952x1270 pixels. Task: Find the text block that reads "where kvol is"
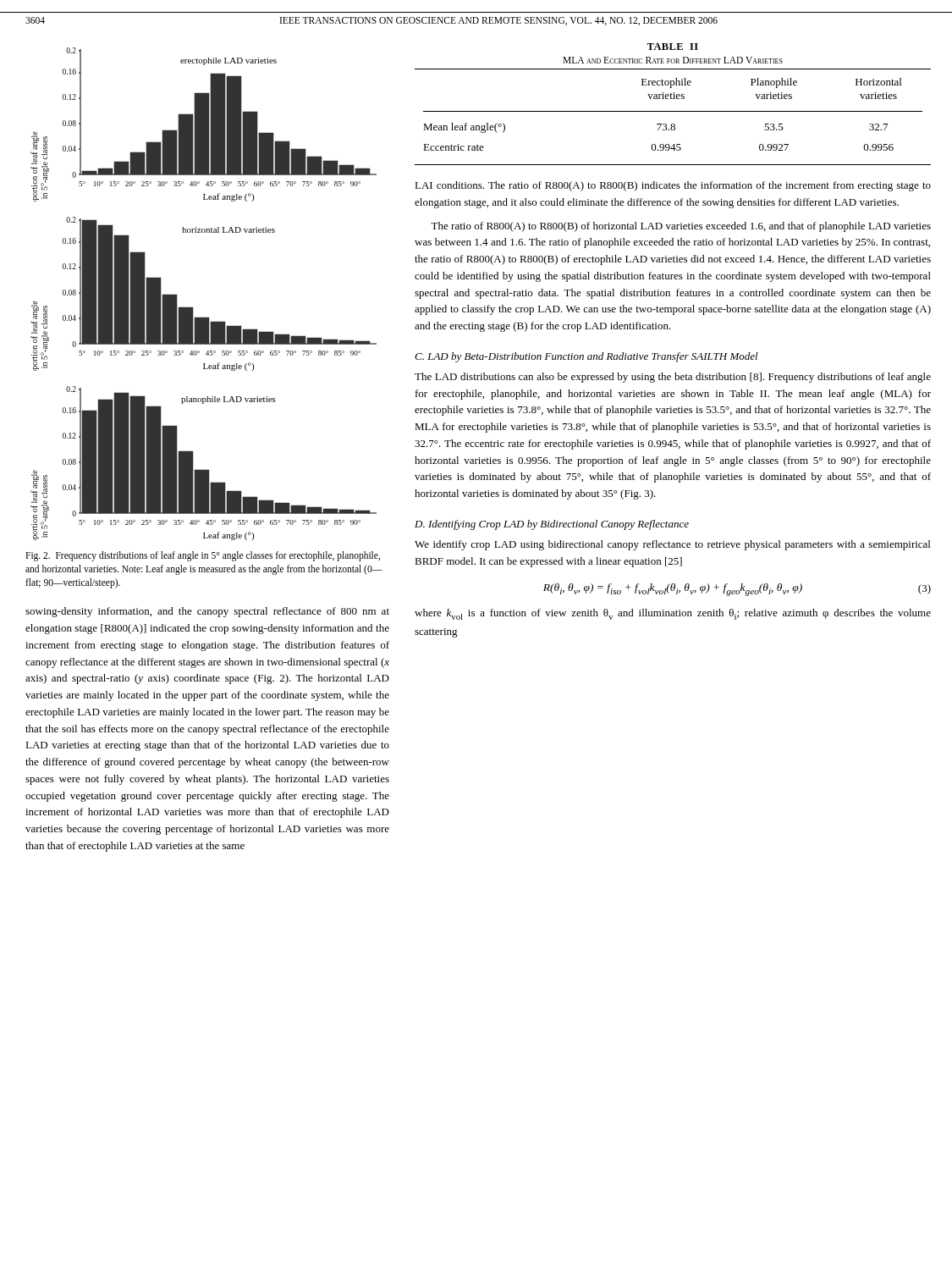pos(673,622)
